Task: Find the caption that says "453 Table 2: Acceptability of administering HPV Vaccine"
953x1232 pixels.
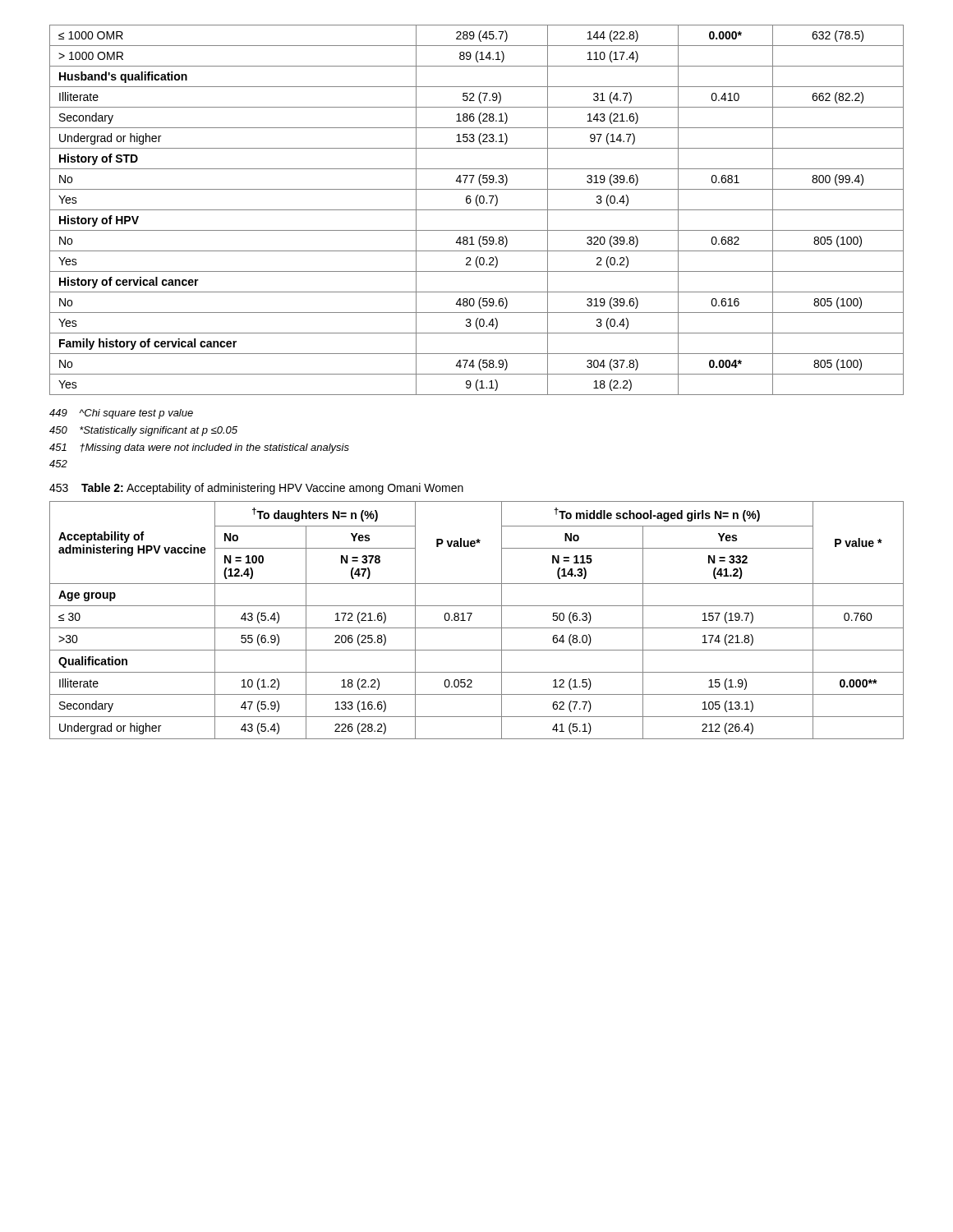Action: point(256,488)
